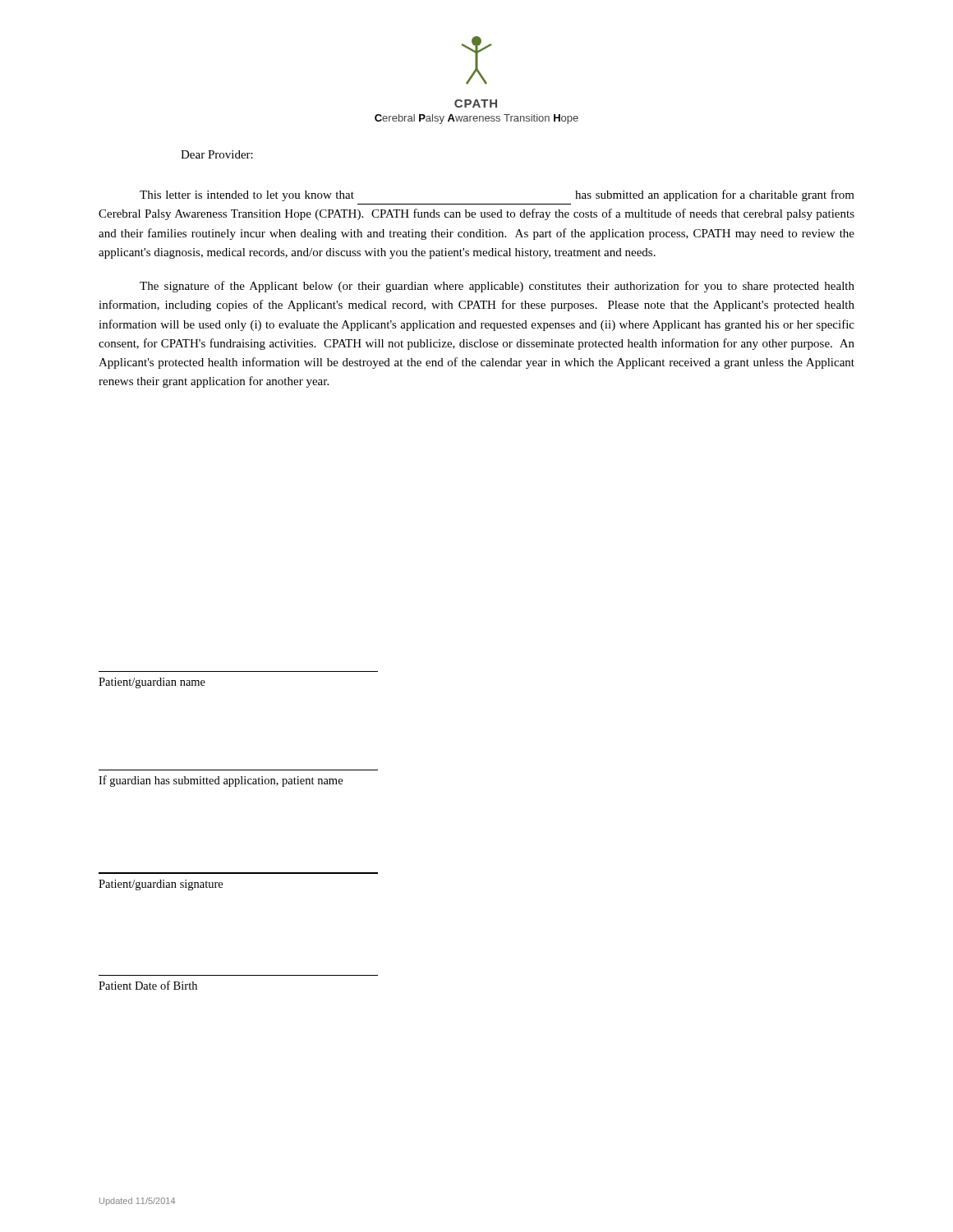This screenshot has height=1232, width=953.
Task: Click on the logo
Action: 476,78
